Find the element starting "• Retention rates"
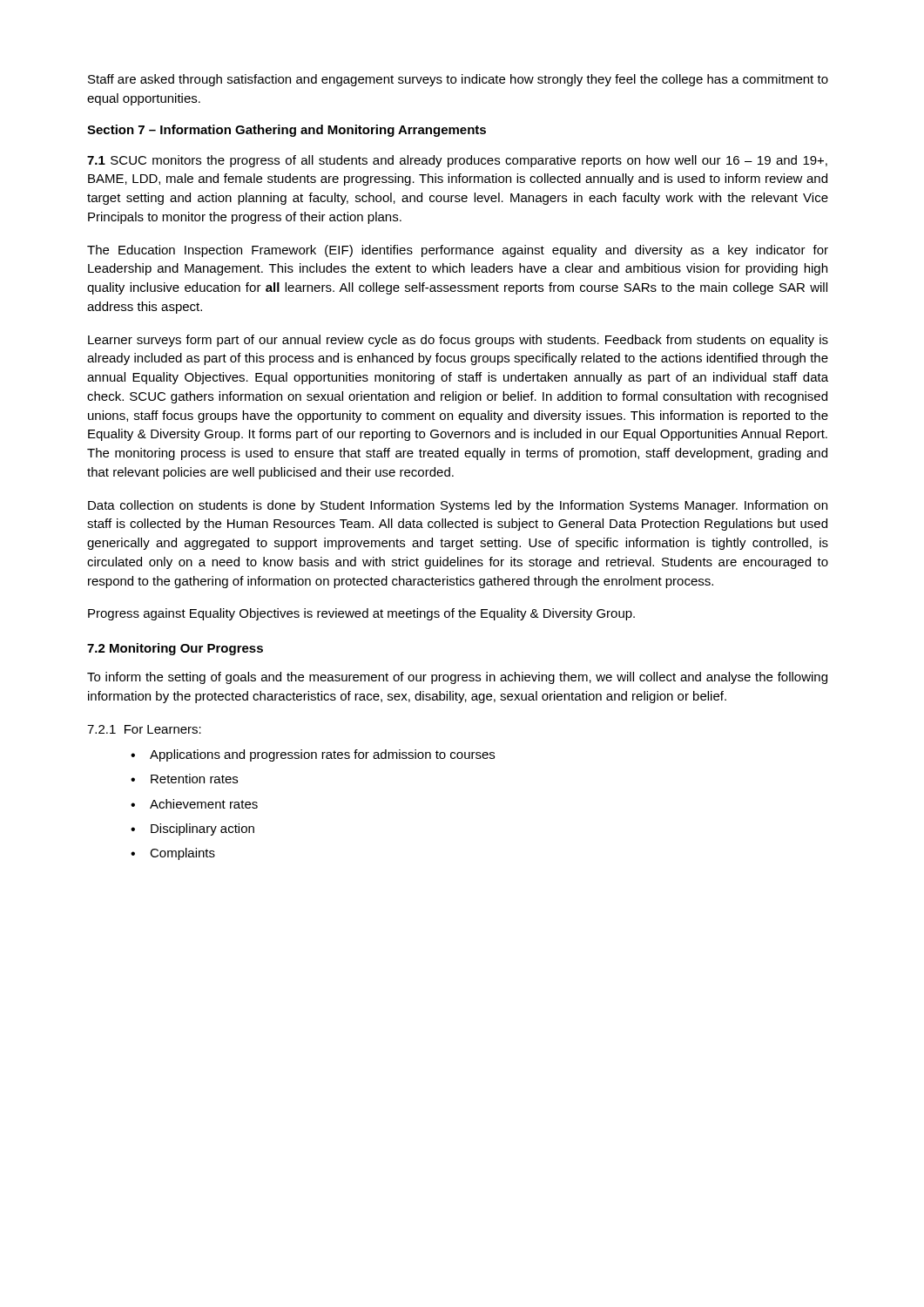This screenshot has height=1307, width=924. pyautogui.click(x=185, y=780)
